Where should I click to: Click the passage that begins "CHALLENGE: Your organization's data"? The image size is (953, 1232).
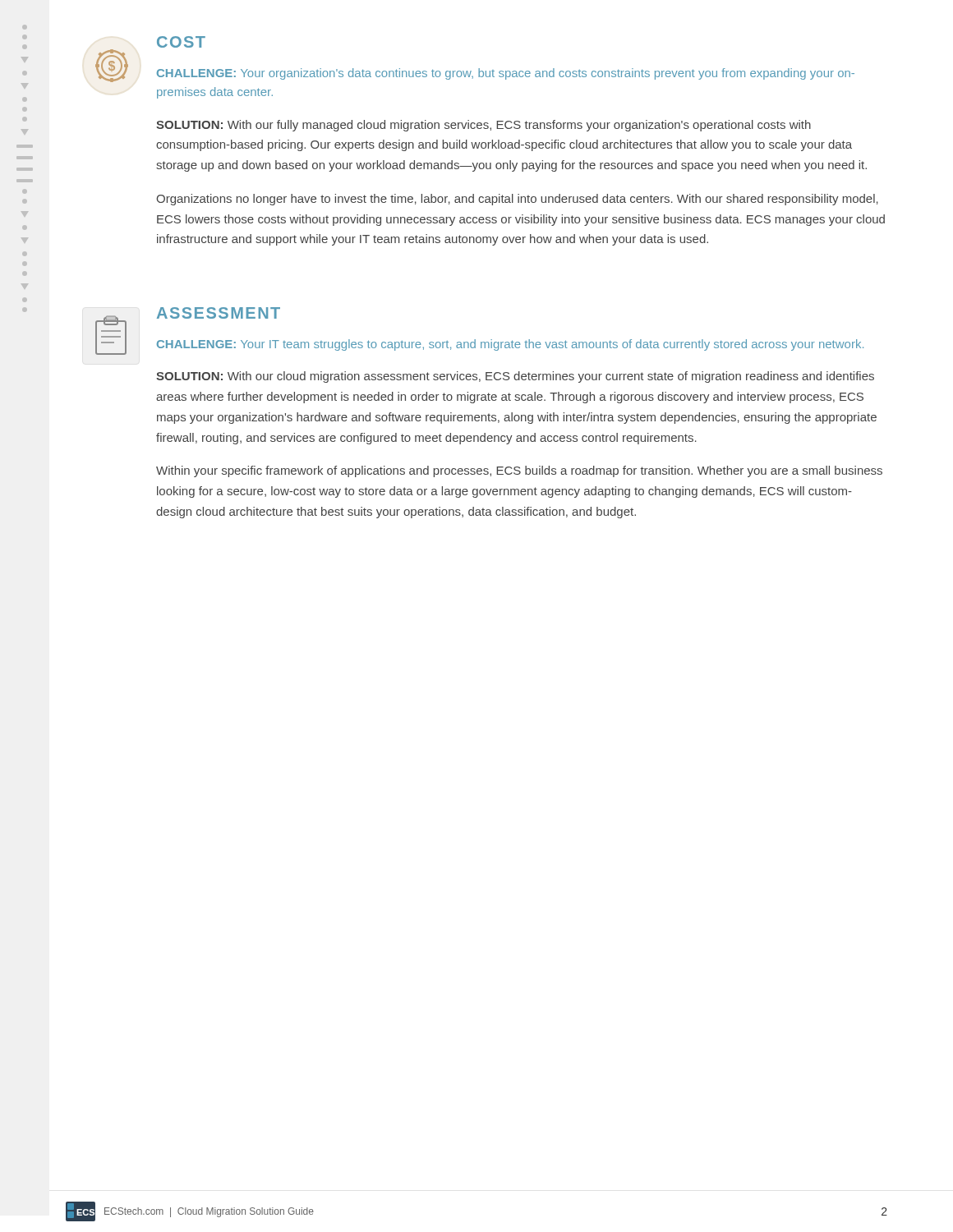(506, 82)
